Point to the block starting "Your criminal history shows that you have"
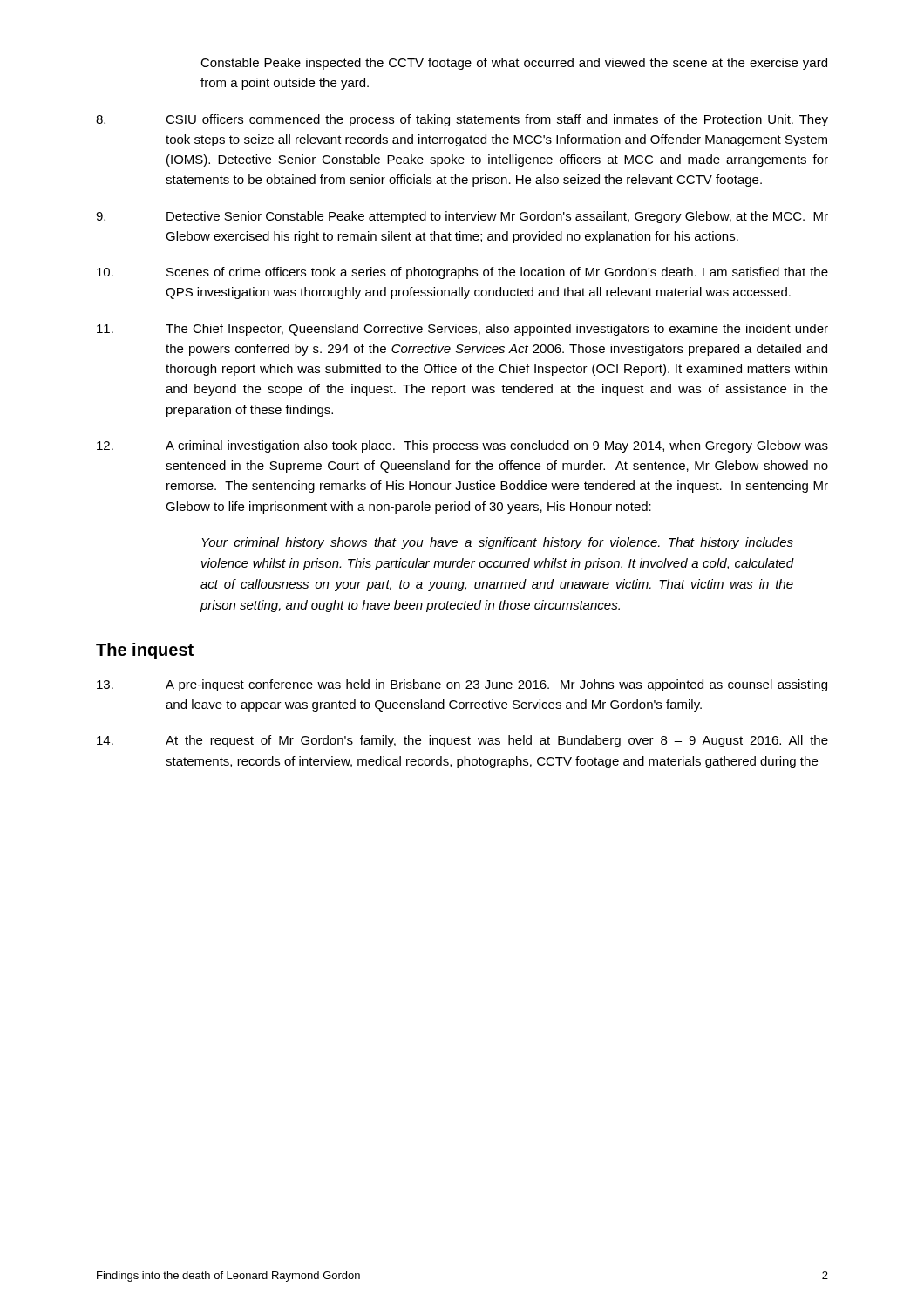Viewport: 924px width, 1308px height. coord(497,573)
